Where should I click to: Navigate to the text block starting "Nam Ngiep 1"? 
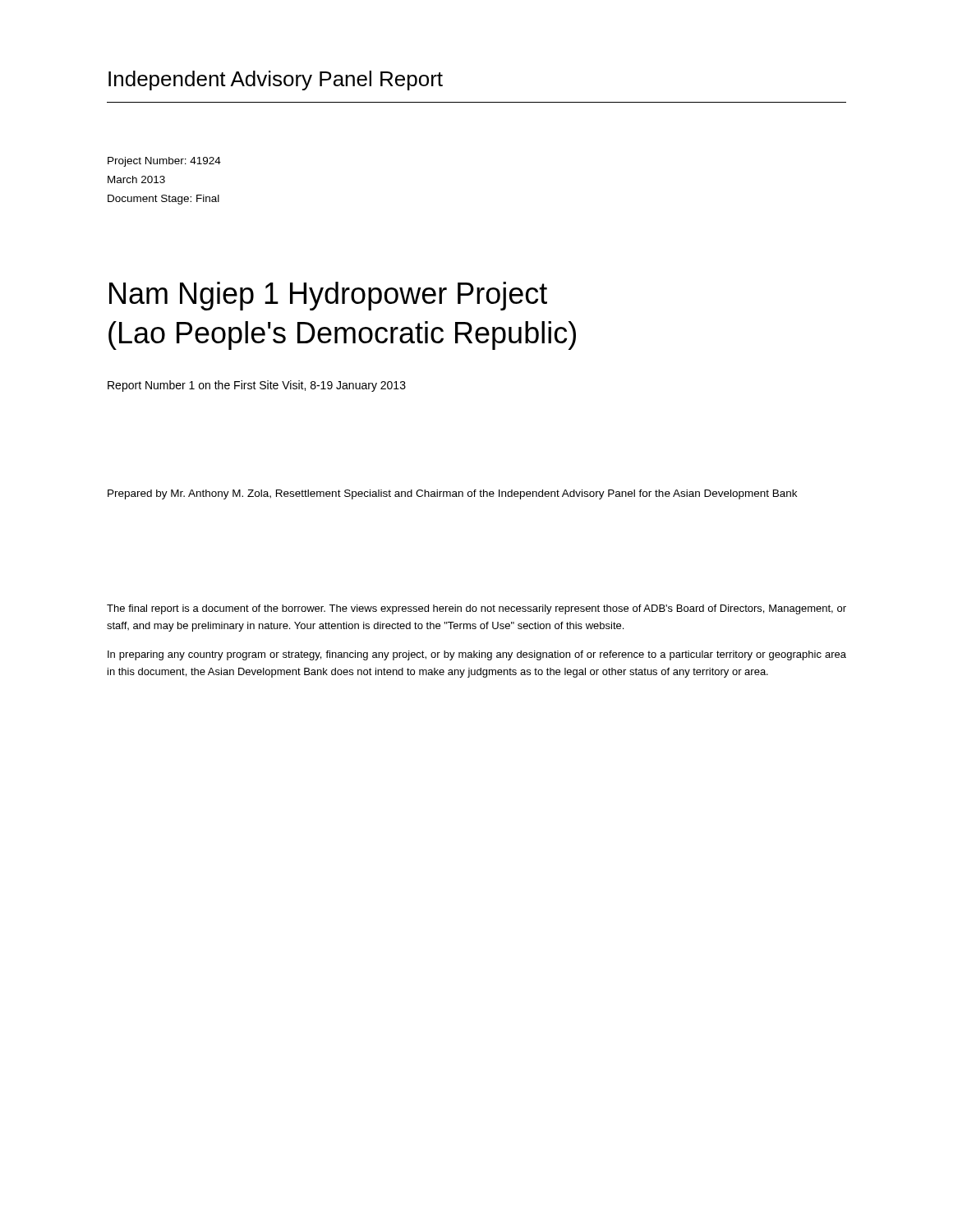tap(342, 313)
